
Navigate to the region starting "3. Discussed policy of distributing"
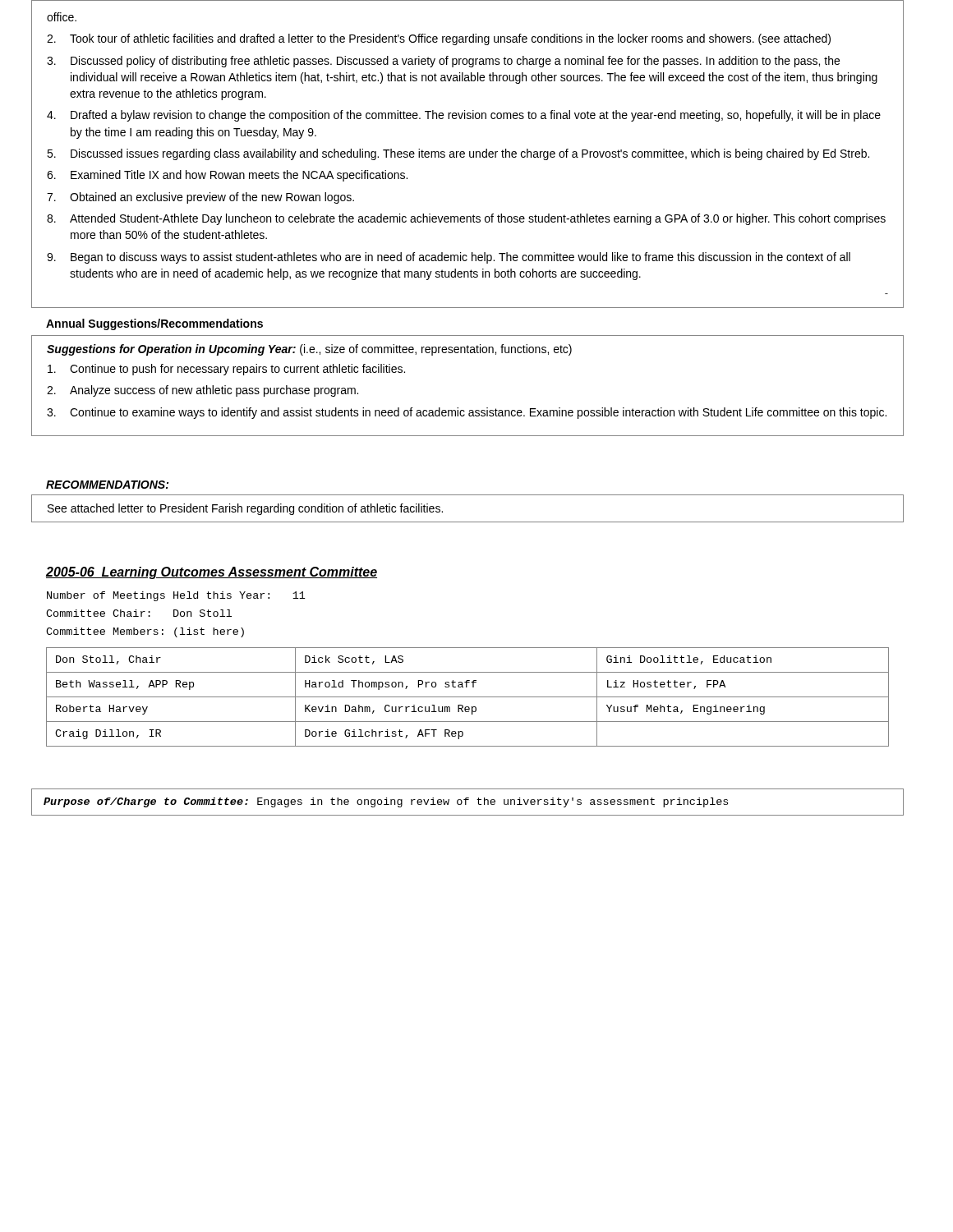(x=467, y=77)
